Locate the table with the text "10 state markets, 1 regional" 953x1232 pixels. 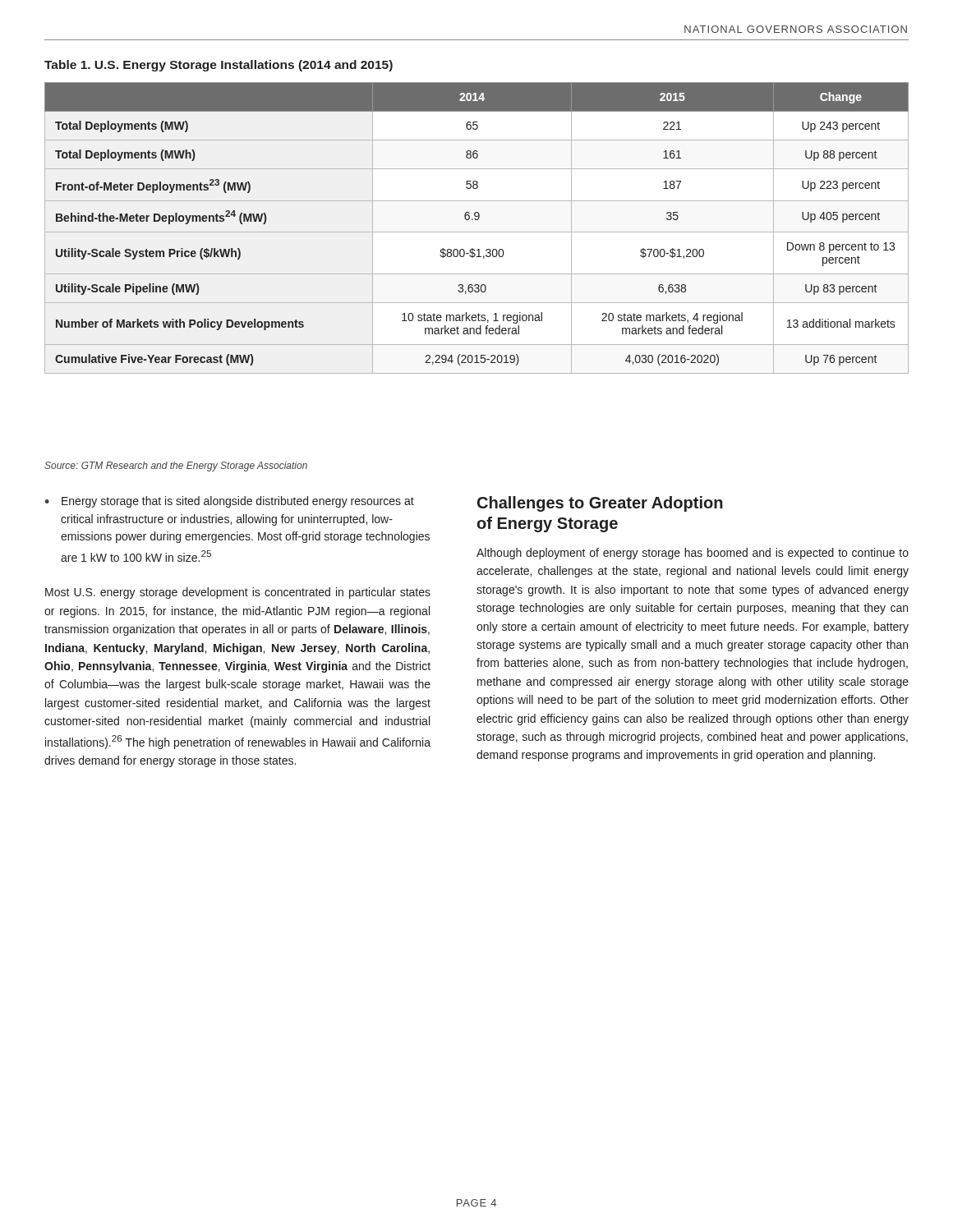click(476, 228)
